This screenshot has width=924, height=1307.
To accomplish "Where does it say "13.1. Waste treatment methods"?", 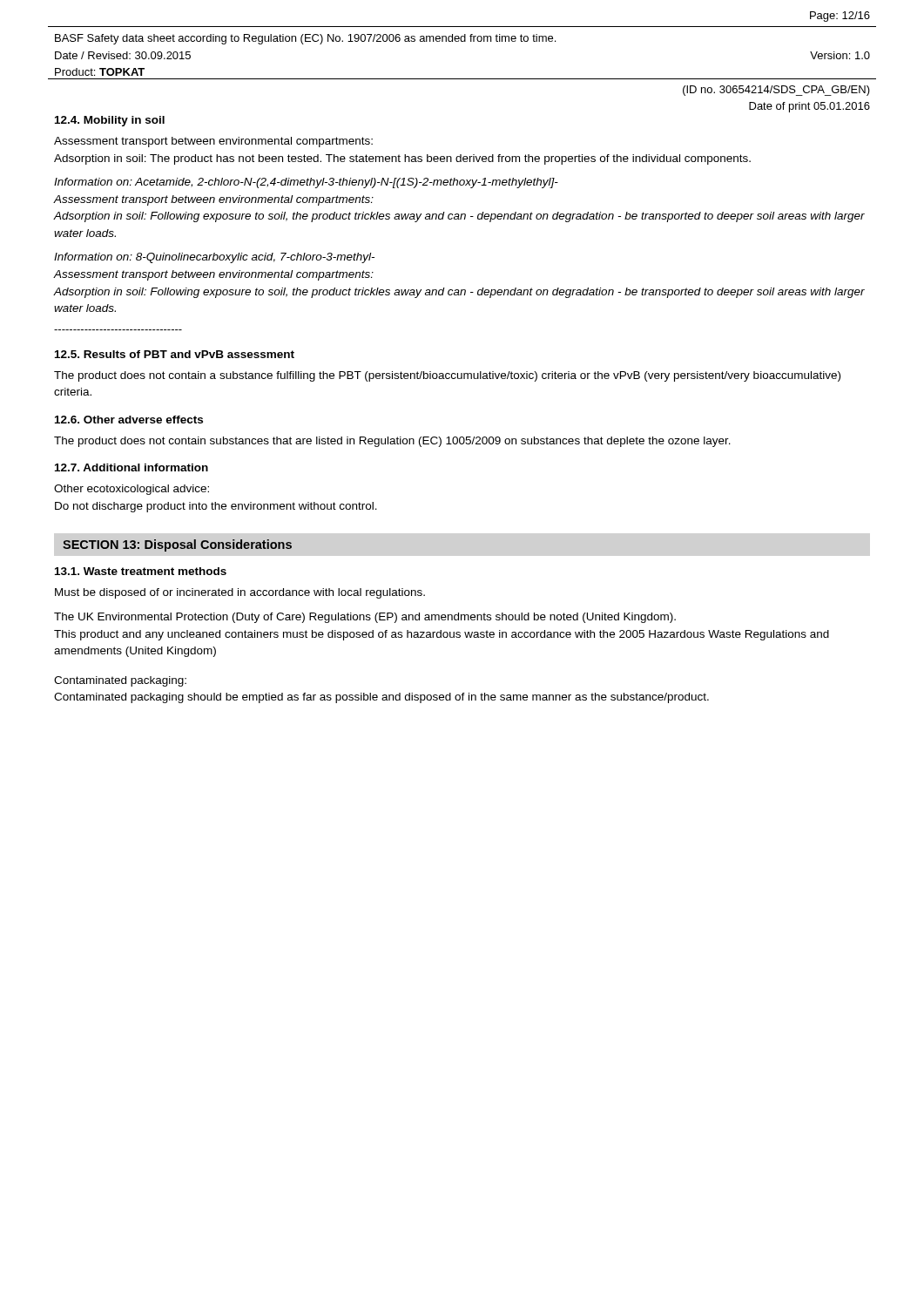I will (140, 572).
